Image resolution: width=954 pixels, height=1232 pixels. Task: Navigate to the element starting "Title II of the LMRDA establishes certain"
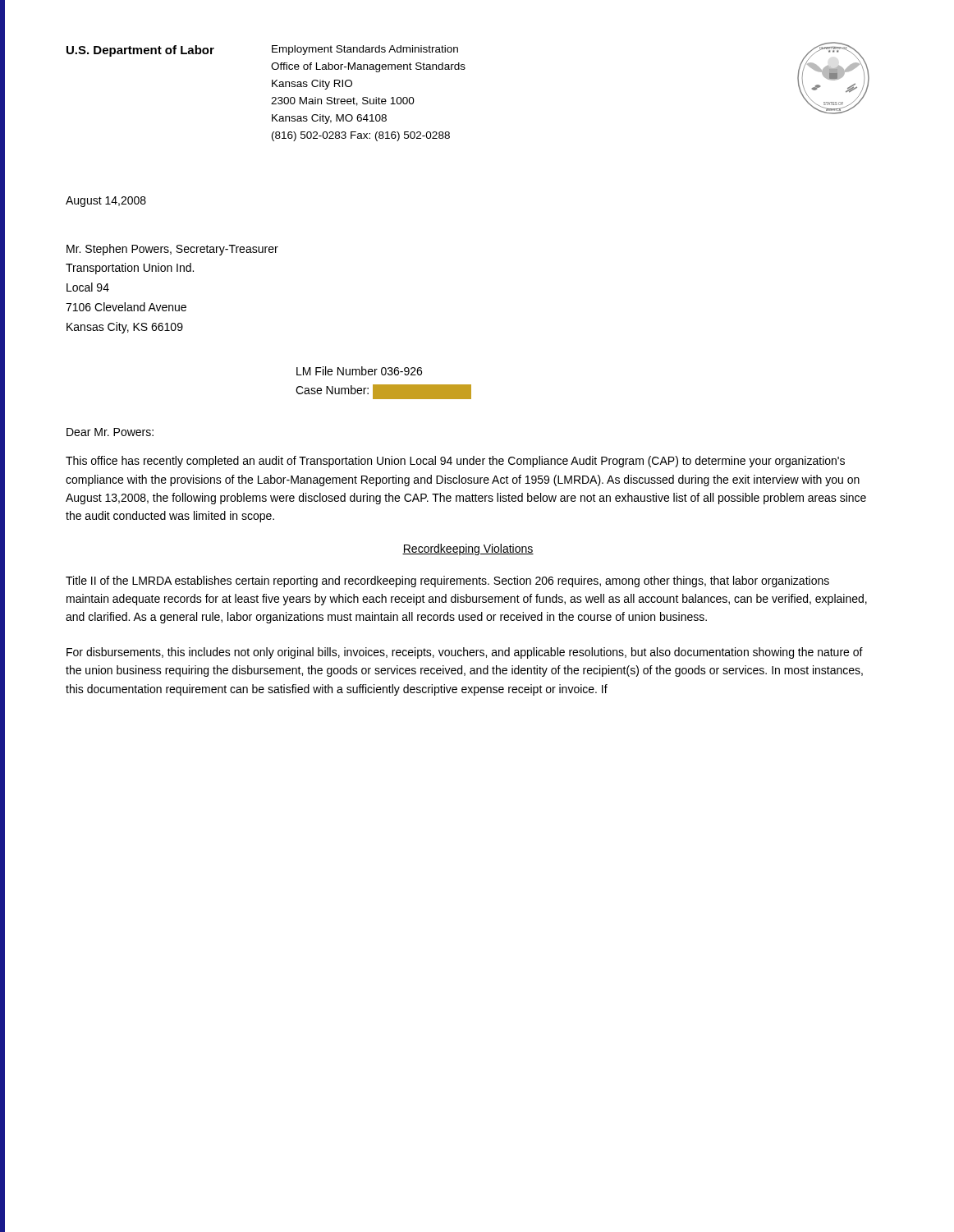(x=467, y=599)
